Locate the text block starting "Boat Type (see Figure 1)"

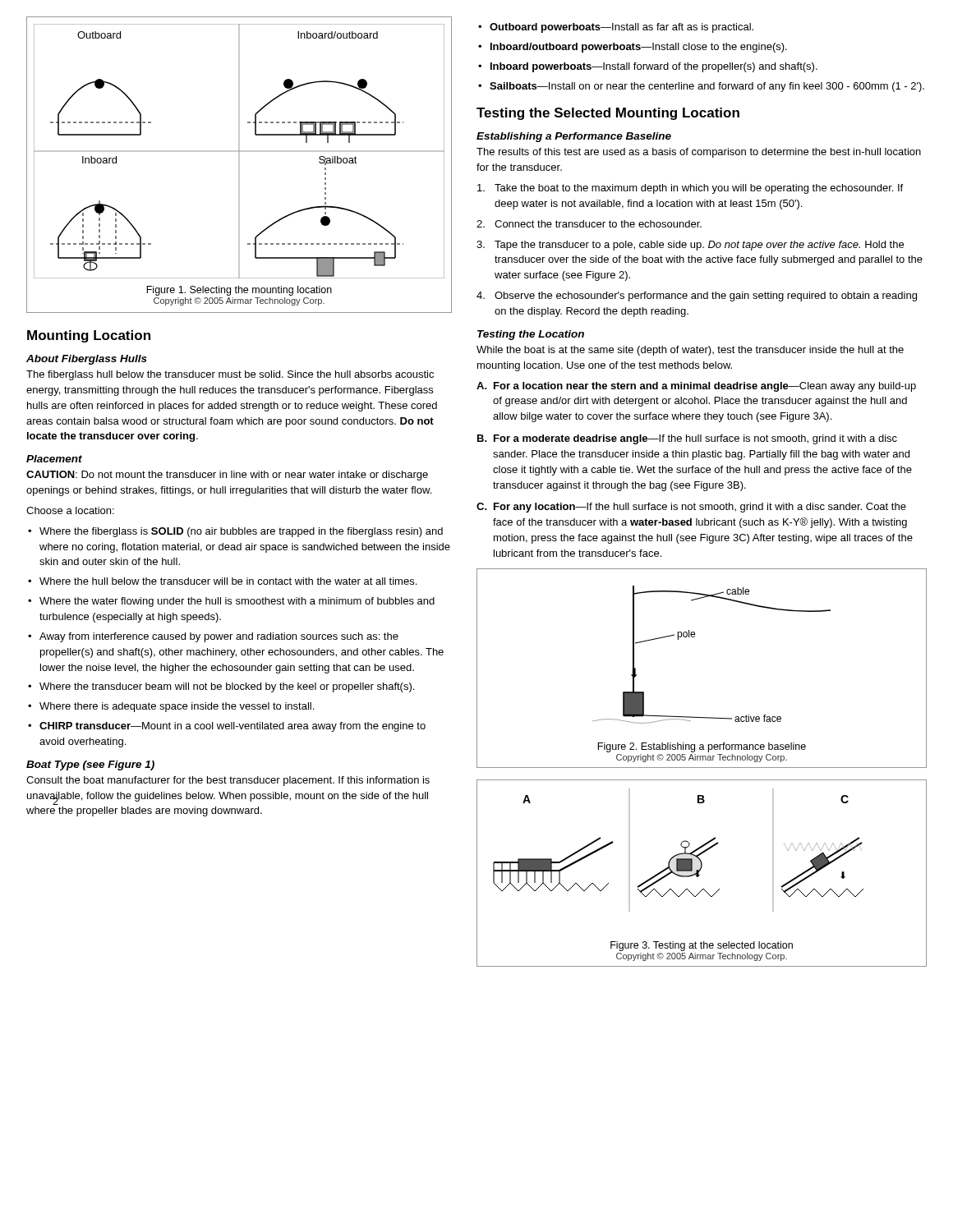coord(90,764)
